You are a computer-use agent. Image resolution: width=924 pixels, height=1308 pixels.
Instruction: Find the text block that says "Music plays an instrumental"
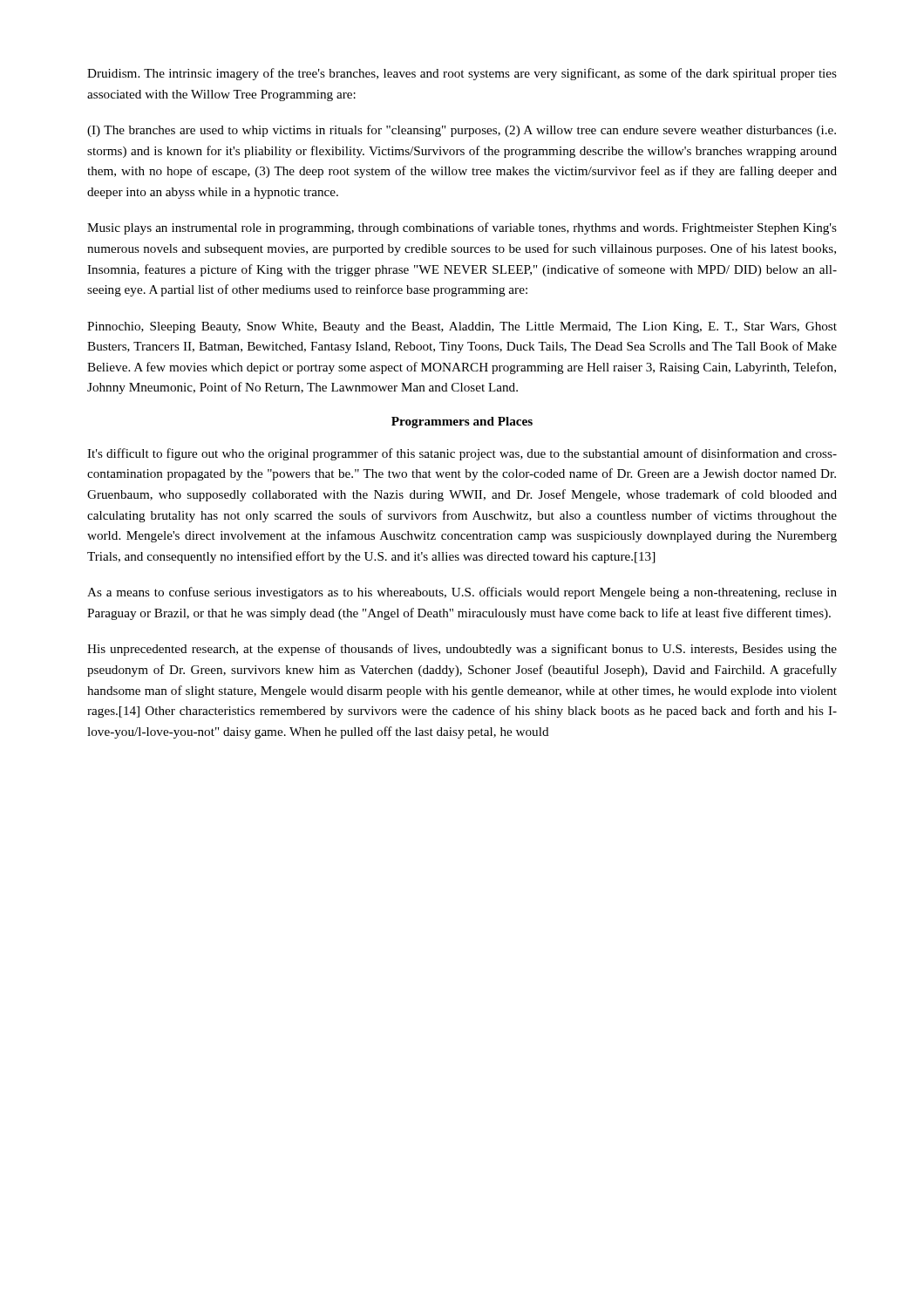coord(462,258)
